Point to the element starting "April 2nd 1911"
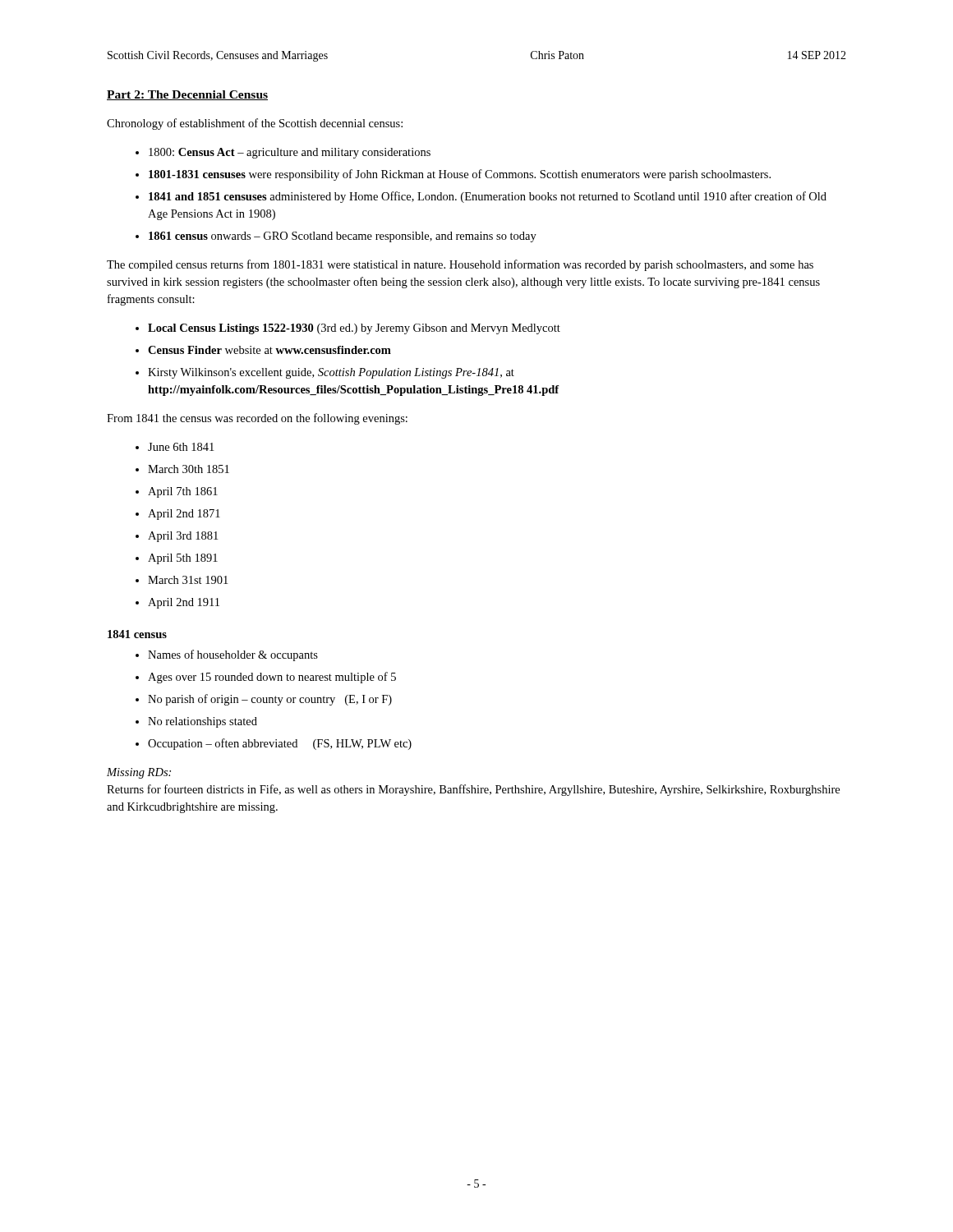The width and height of the screenshot is (953, 1232). click(184, 602)
